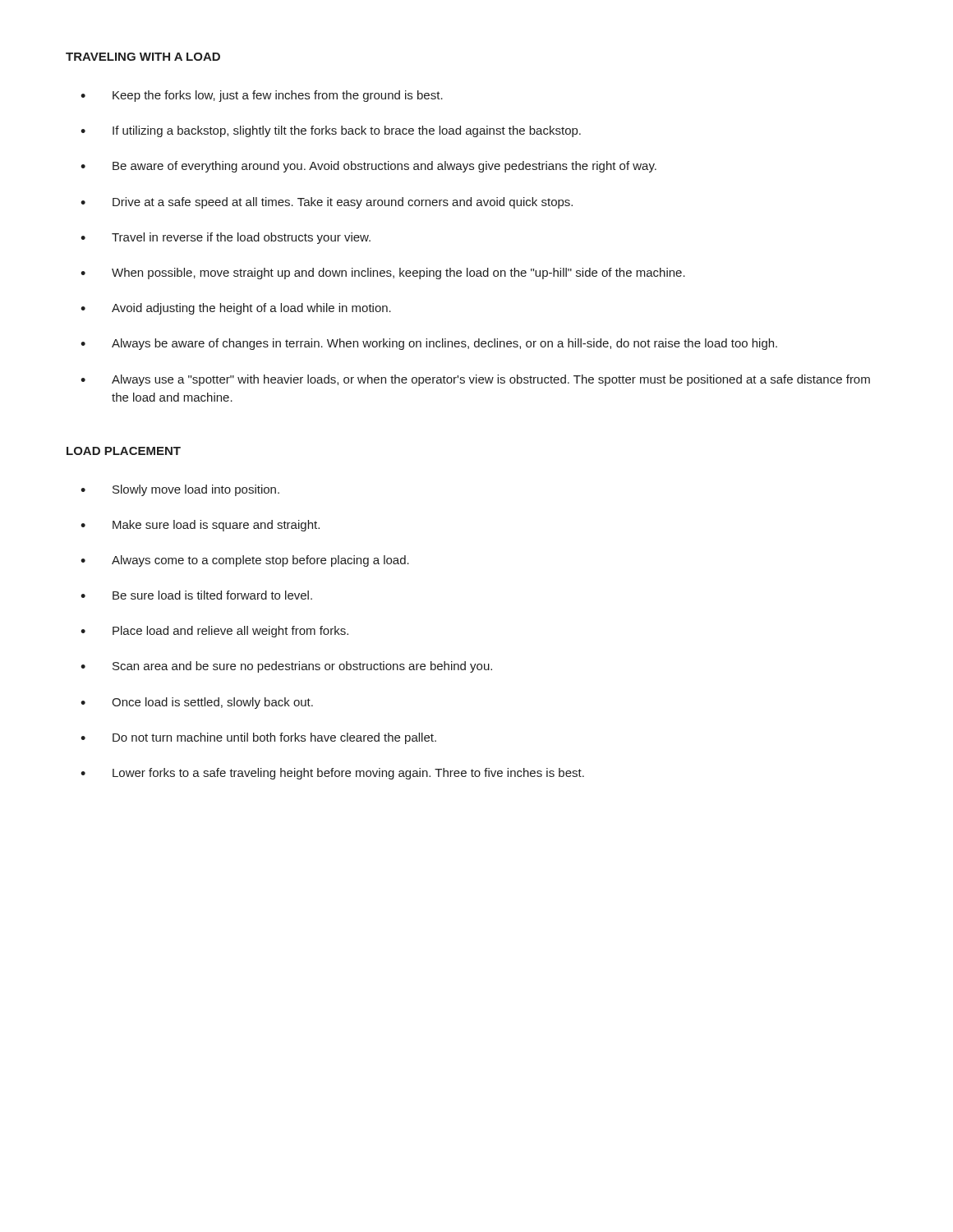Locate the passage starting "• Make sure load is"
Image resolution: width=953 pixels, height=1232 pixels.
(x=200, y=526)
